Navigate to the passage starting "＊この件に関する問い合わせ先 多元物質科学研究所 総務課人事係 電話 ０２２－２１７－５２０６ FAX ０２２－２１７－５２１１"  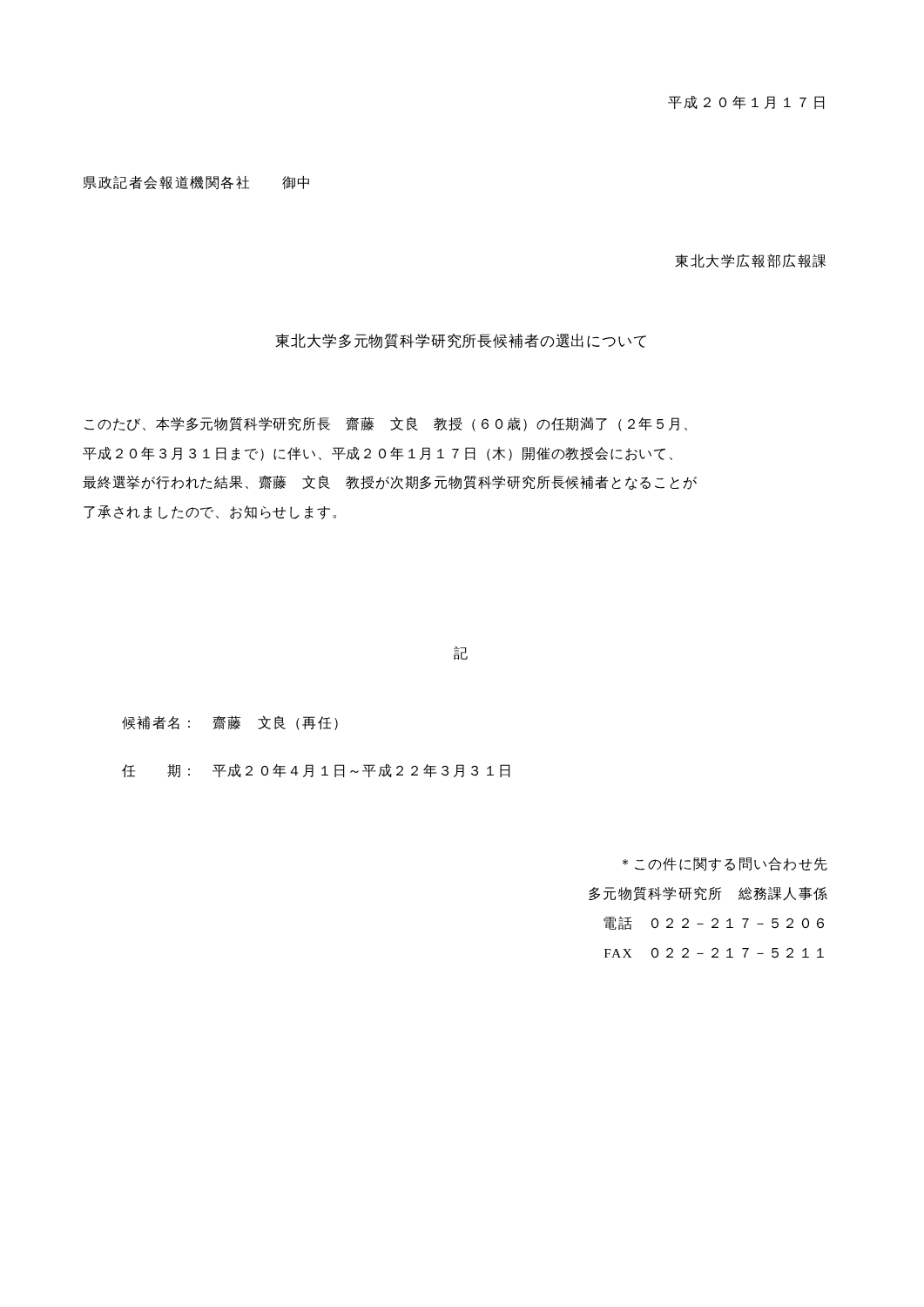708,908
